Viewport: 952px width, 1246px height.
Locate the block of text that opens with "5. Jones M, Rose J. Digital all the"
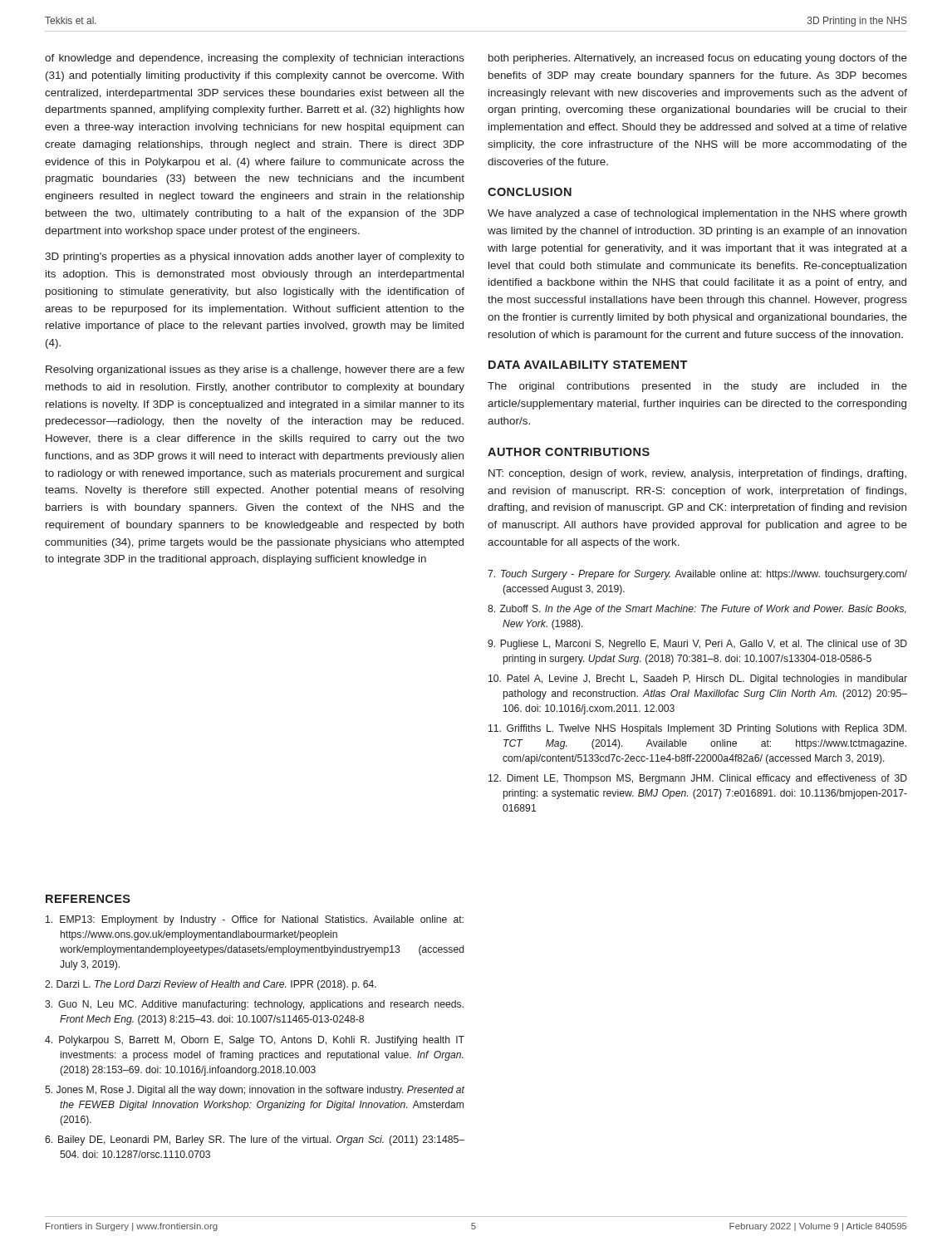255,1105
